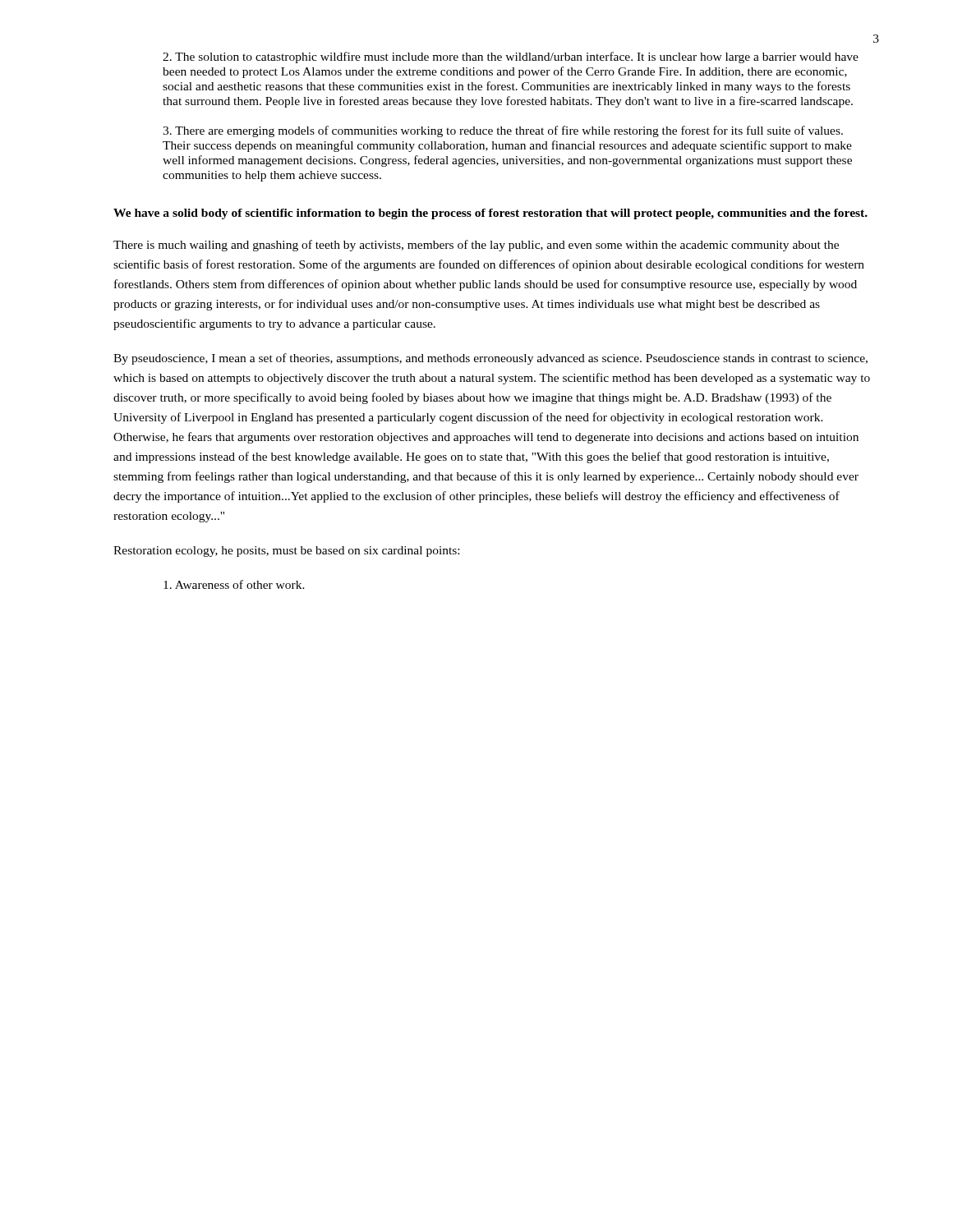Locate the text block with the text "Restoration ecology, he"
Screen dimensions: 1232x953
(287, 550)
